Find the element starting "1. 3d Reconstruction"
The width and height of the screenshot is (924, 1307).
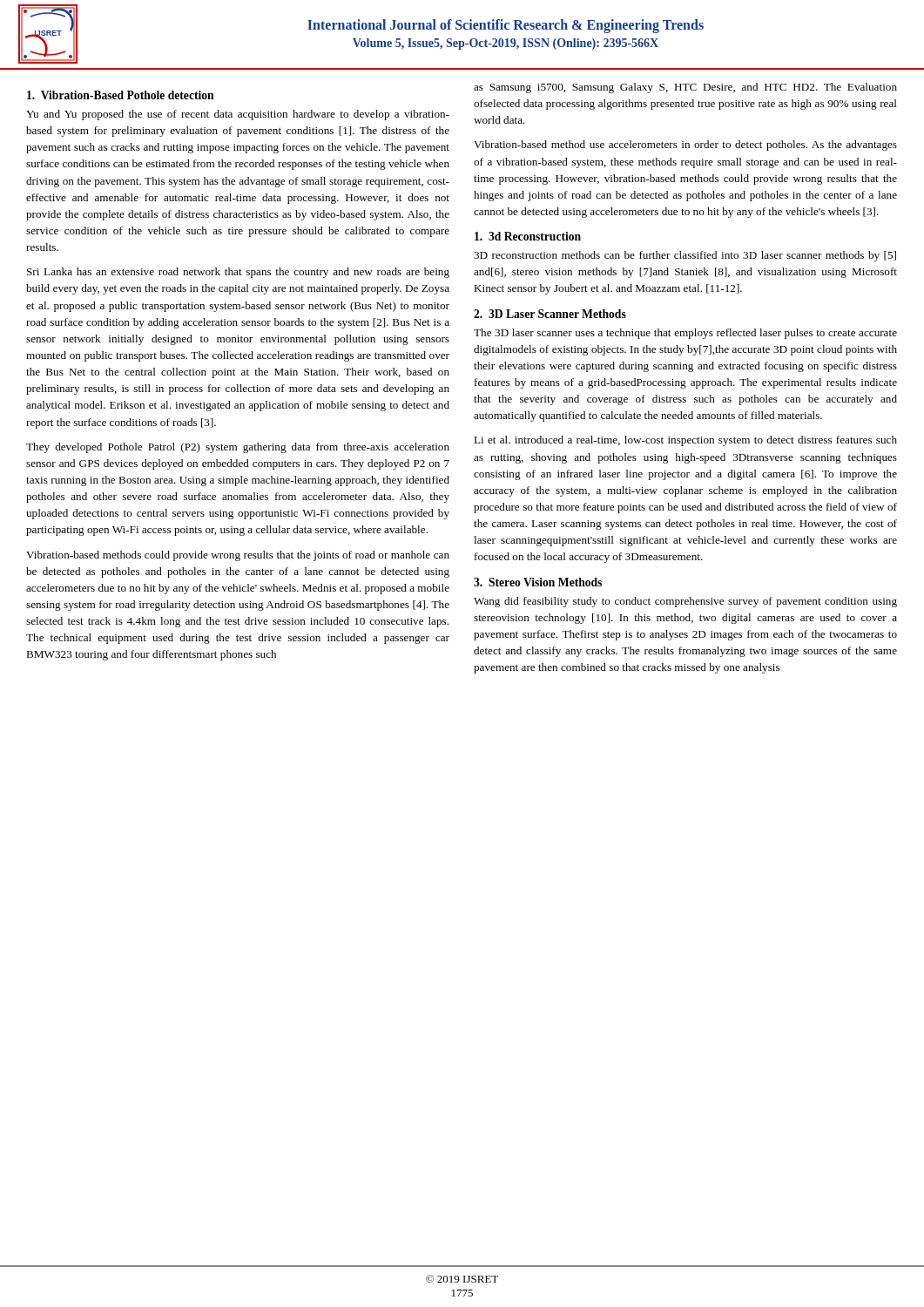(x=527, y=237)
